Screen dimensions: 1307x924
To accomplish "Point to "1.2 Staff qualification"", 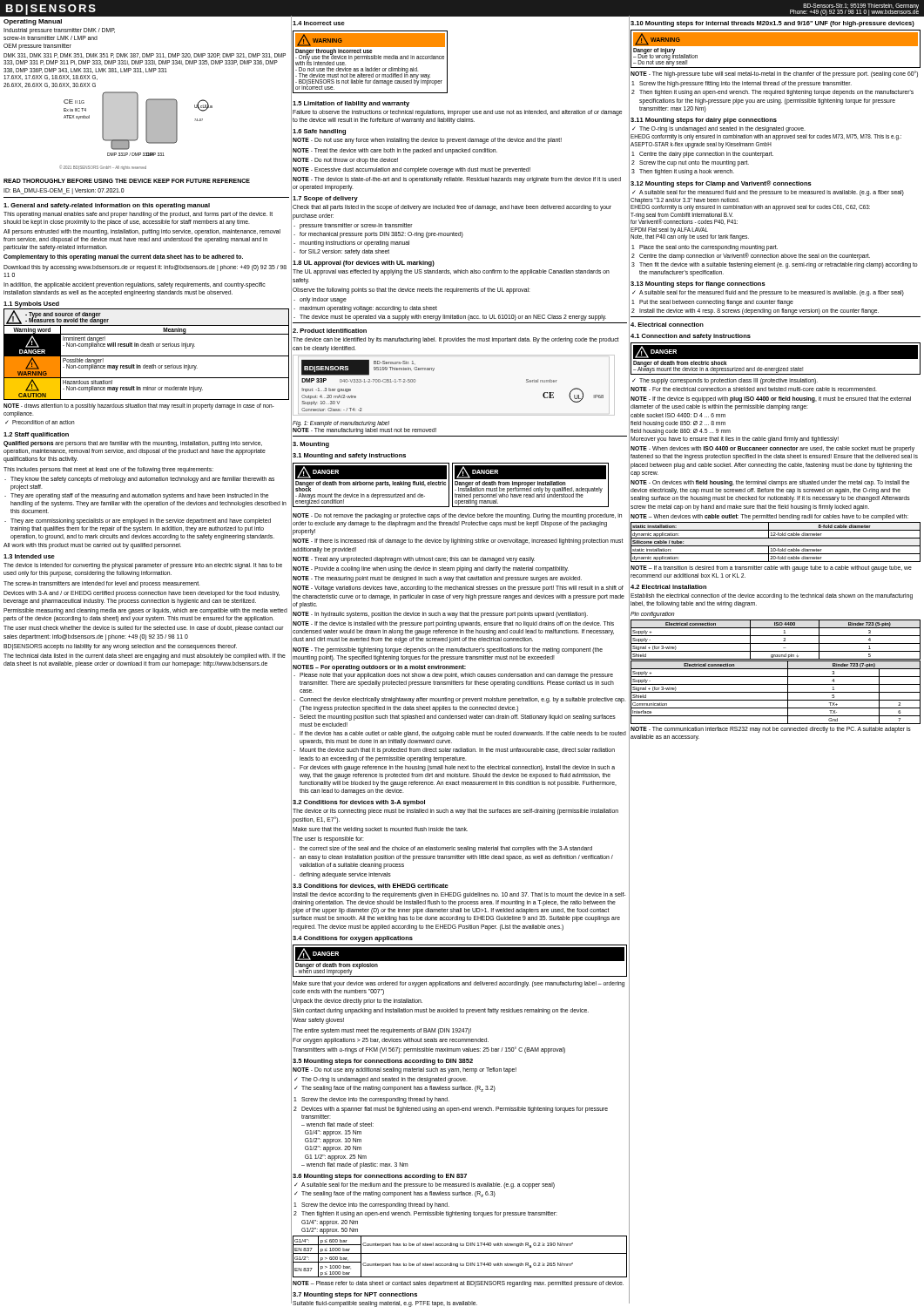I will pyautogui.click(x=36, y=434).
